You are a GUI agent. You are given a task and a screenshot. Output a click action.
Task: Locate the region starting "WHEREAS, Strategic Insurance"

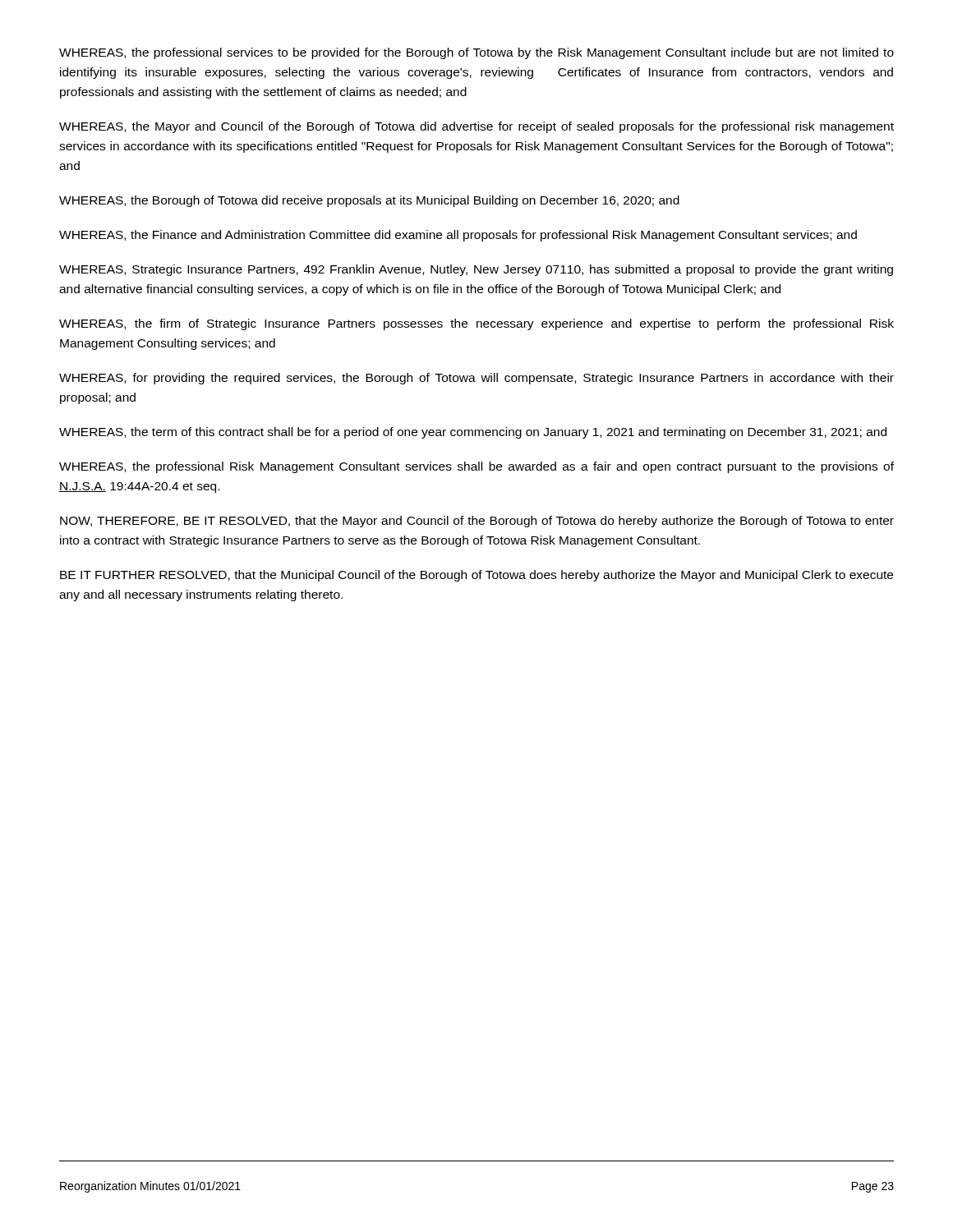pyautogui.click(x=476, y=279)
